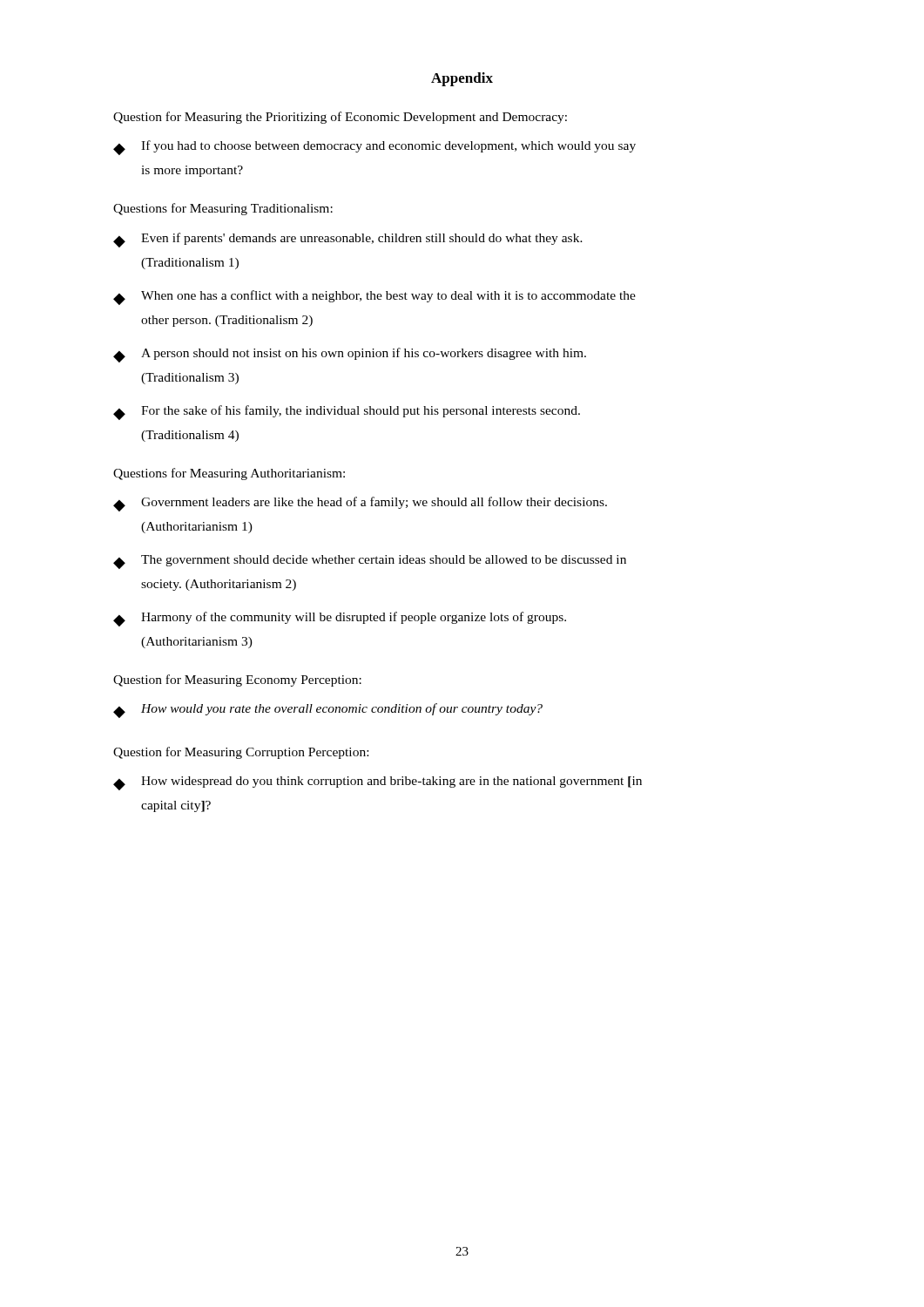The image size is (924, 1307).
Task: Where is the passage that starts "◆ The government should decide whether"?
Action: tap(462, 572)
